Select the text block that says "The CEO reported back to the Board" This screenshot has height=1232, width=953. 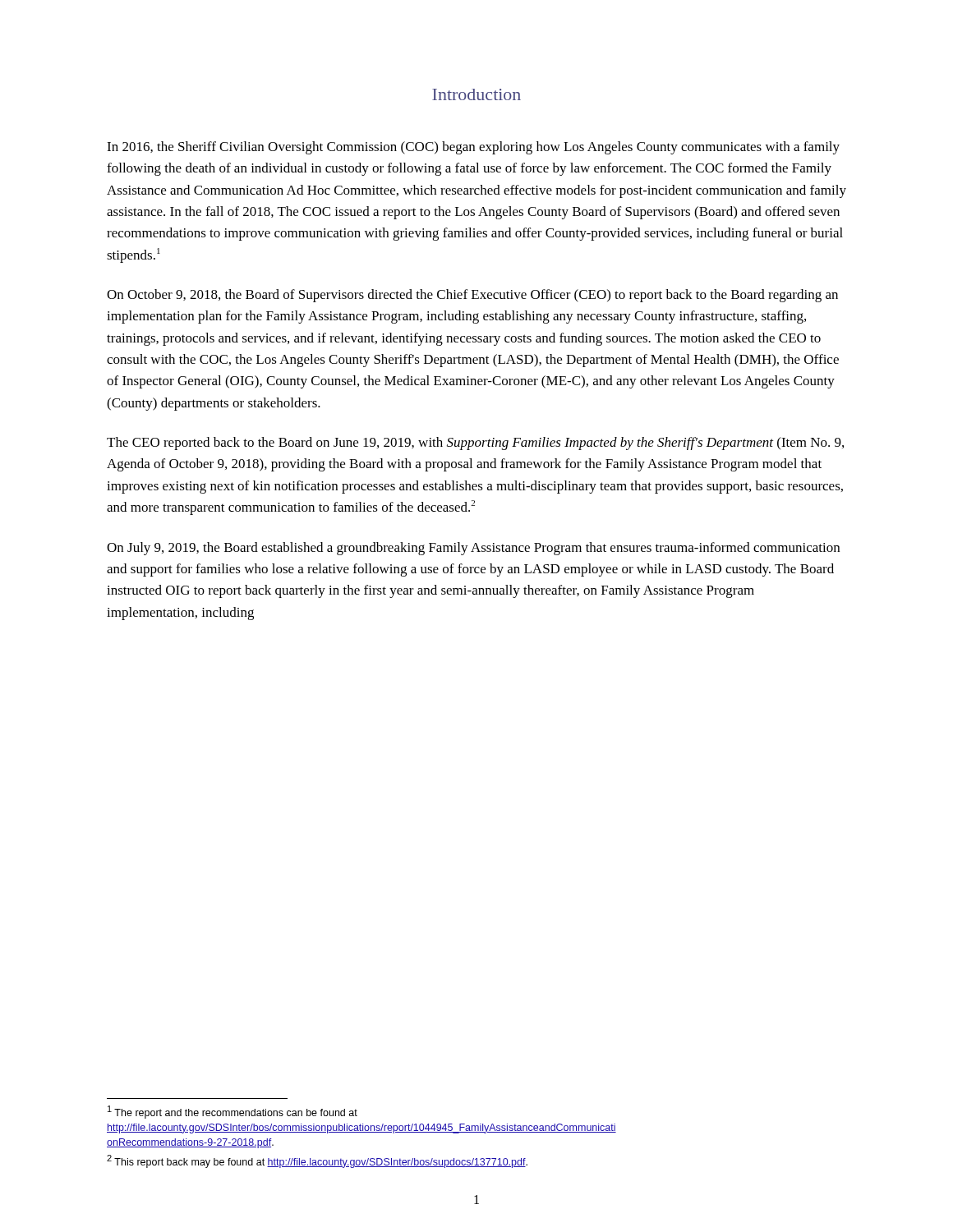click(476, 475)
